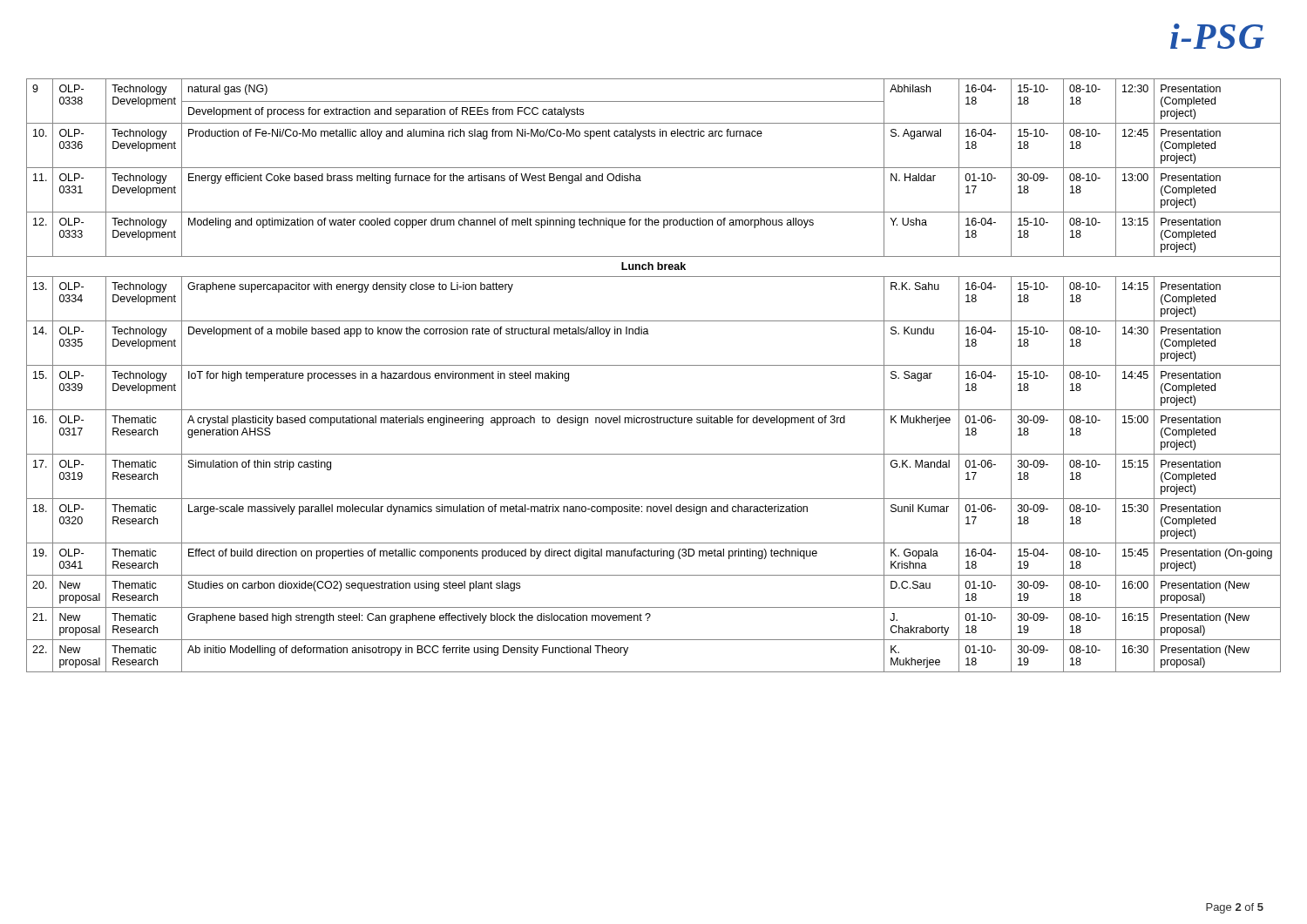Select the title

(1217, 37)
